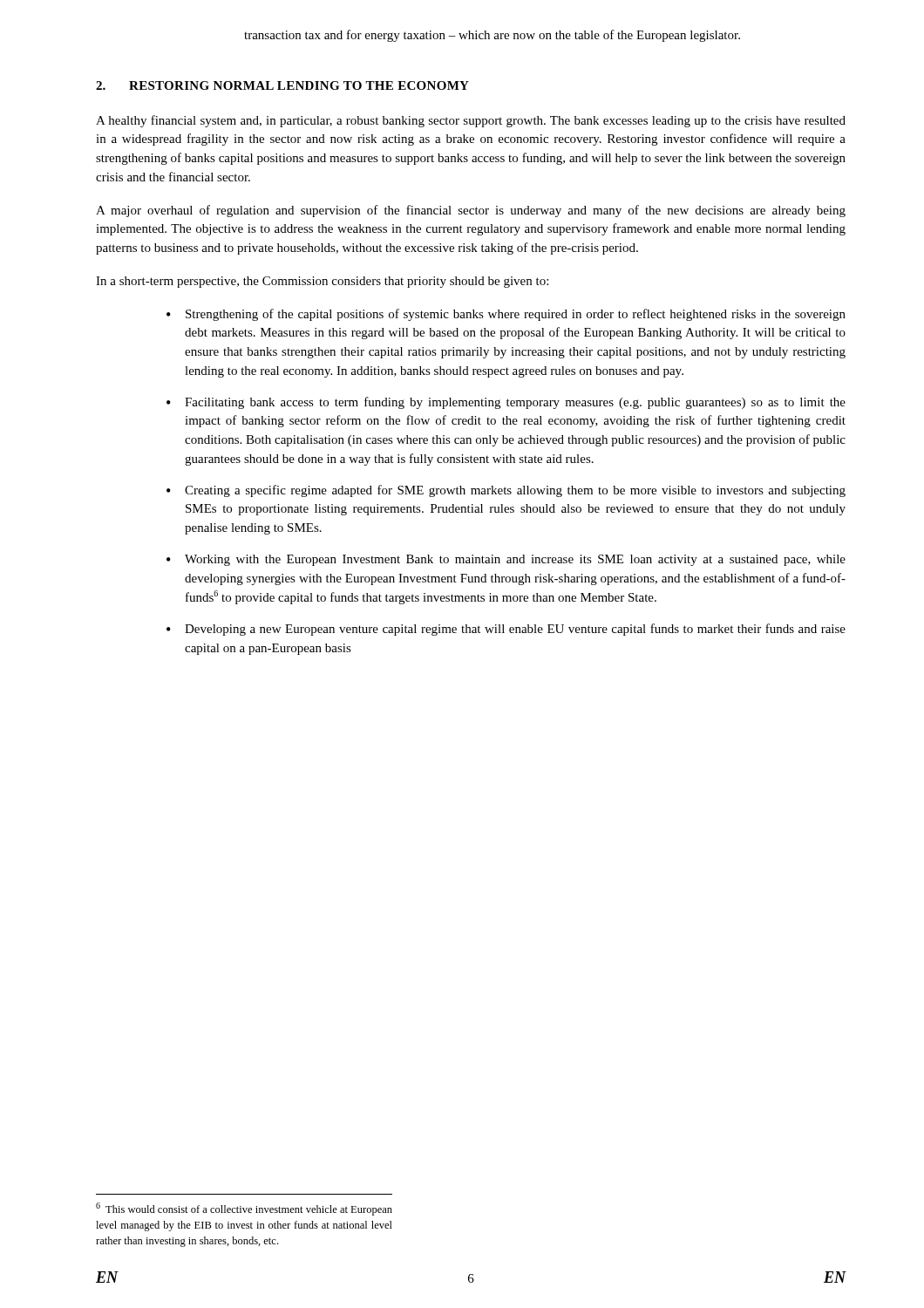Find the block on this page that starts "• Creating a specific regime adapted"
Viewport: 924px width, 1308px height.
(506, 509)
